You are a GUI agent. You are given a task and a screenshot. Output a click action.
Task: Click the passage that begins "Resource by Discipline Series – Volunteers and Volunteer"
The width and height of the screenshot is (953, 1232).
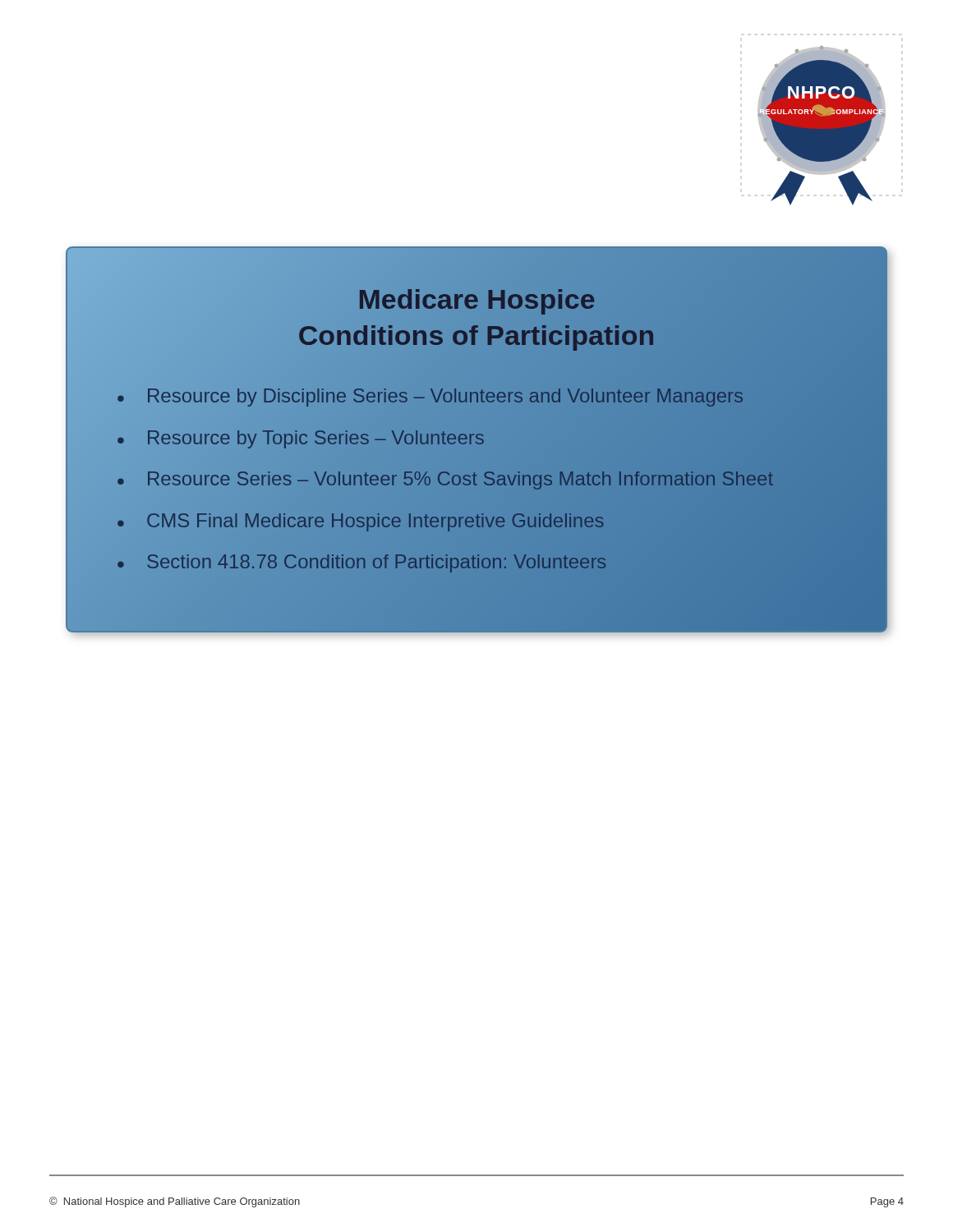(x=445, y=396)
